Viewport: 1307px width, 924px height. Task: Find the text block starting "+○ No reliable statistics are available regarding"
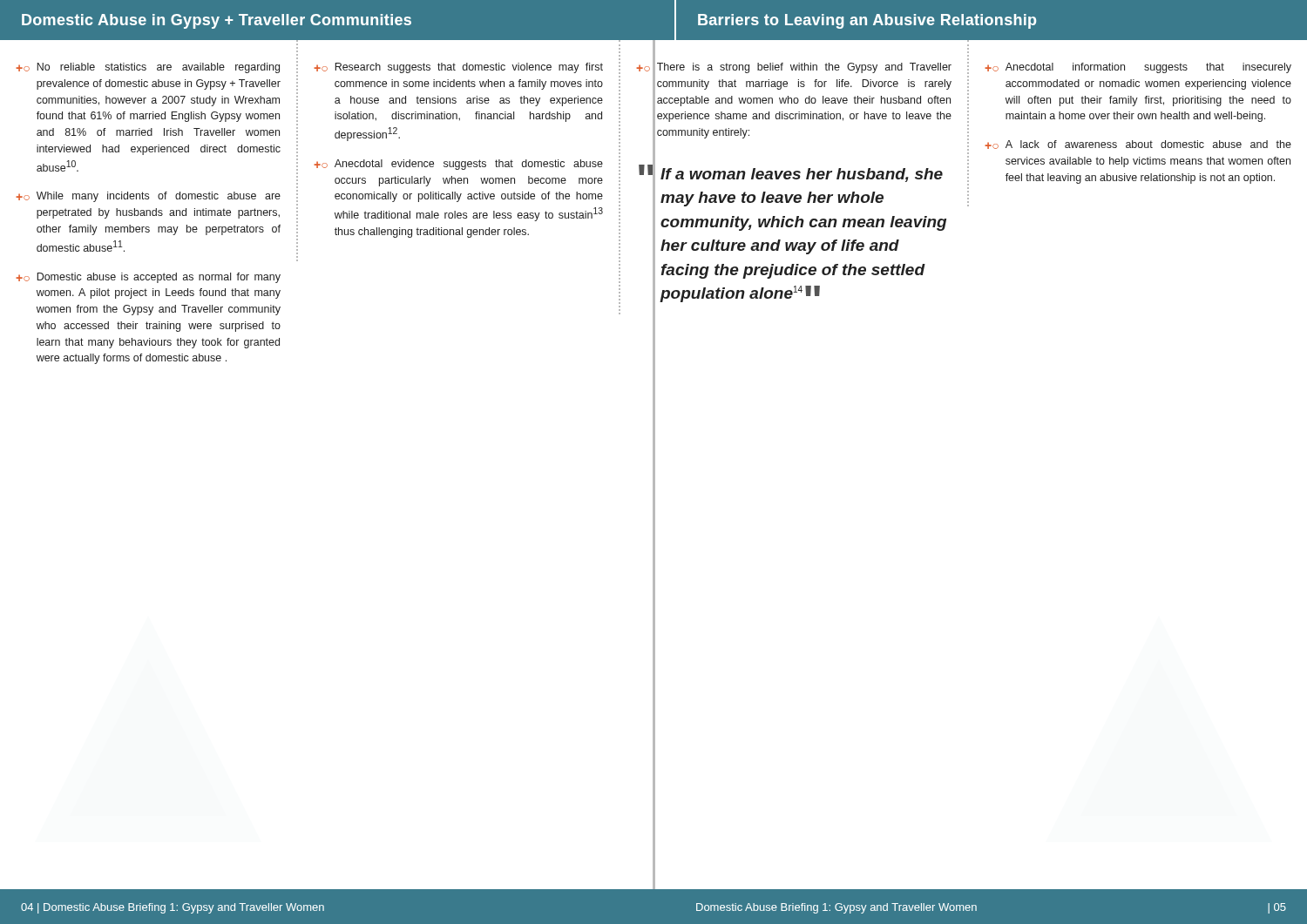148,118
